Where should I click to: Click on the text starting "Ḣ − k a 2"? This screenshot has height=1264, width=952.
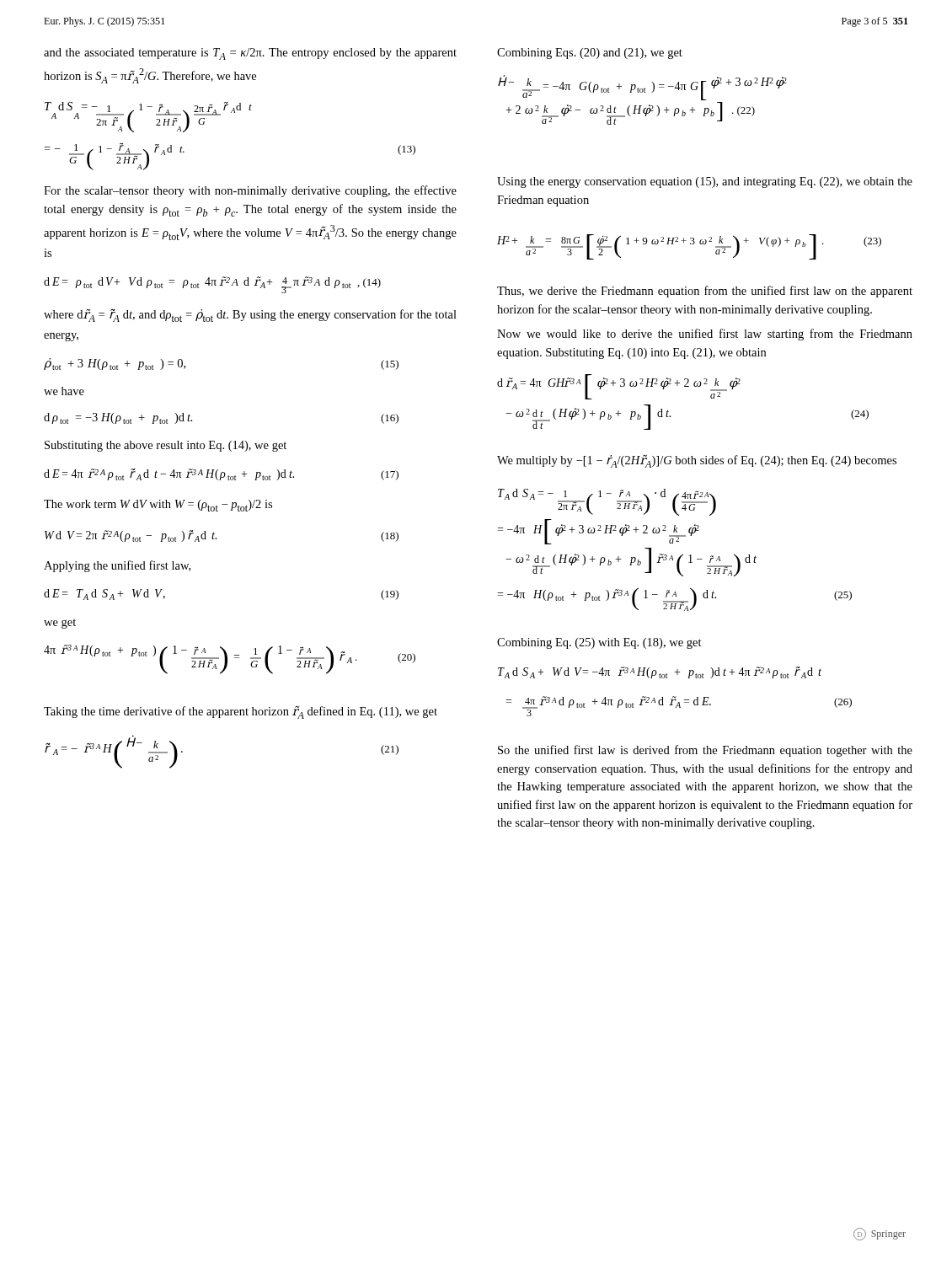[x=703, y=116]
